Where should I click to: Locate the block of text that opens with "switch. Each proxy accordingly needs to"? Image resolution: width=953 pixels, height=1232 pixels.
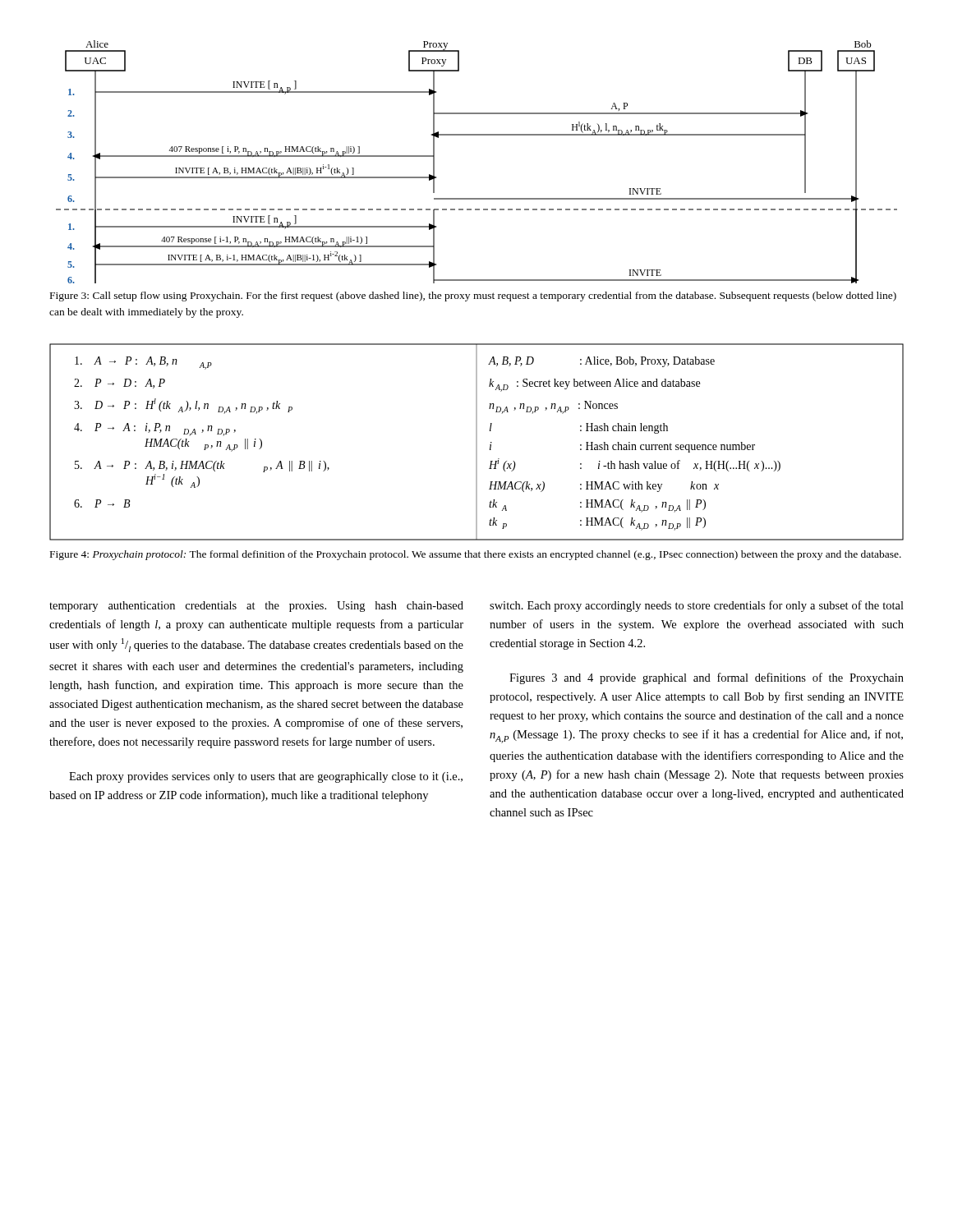[x=697, y=624]
